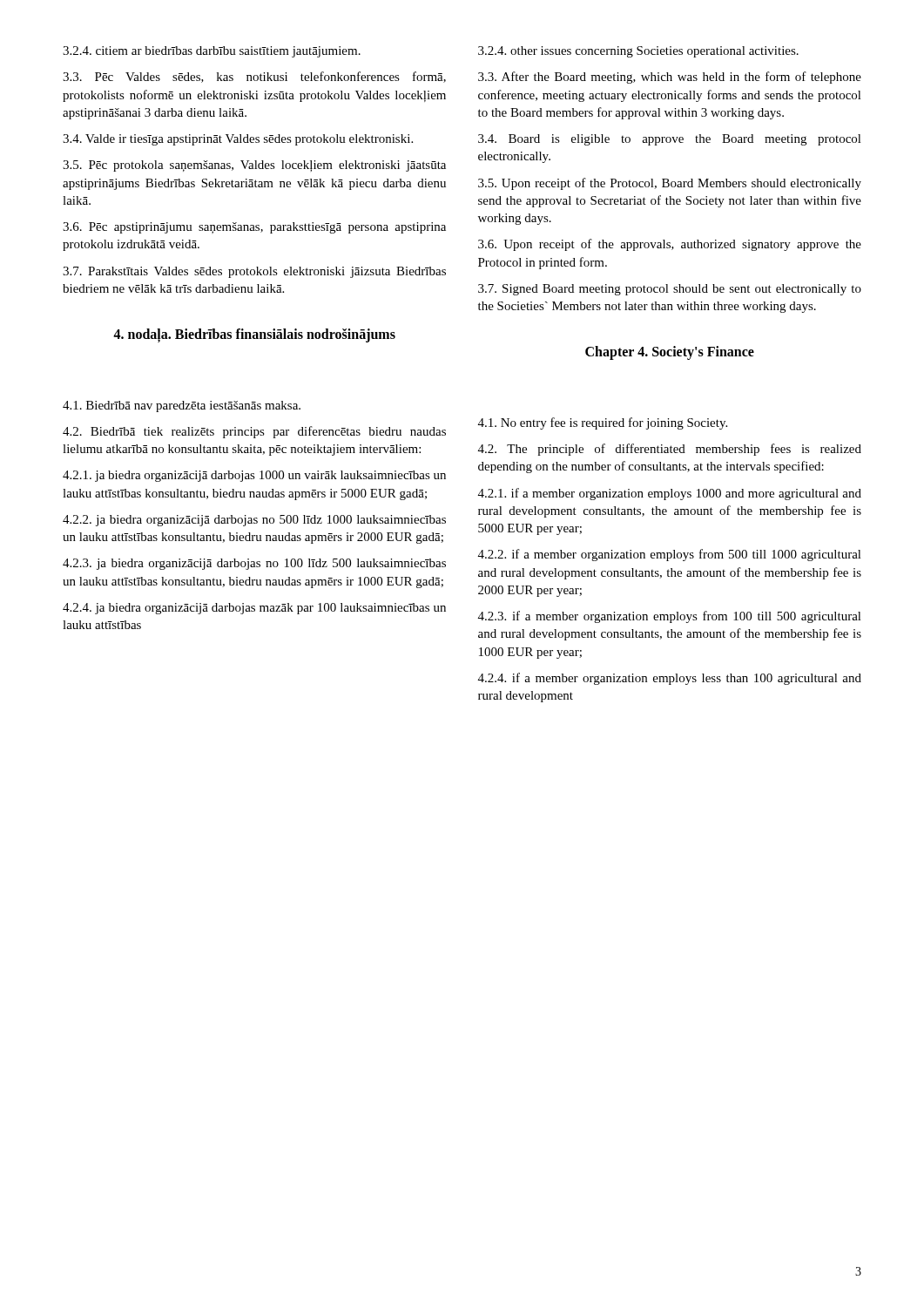The height and width of the screenshot is (1307, 924).
Task: Click the passage that begins "5. Upon receipt of"
Action: coord(669,200)
